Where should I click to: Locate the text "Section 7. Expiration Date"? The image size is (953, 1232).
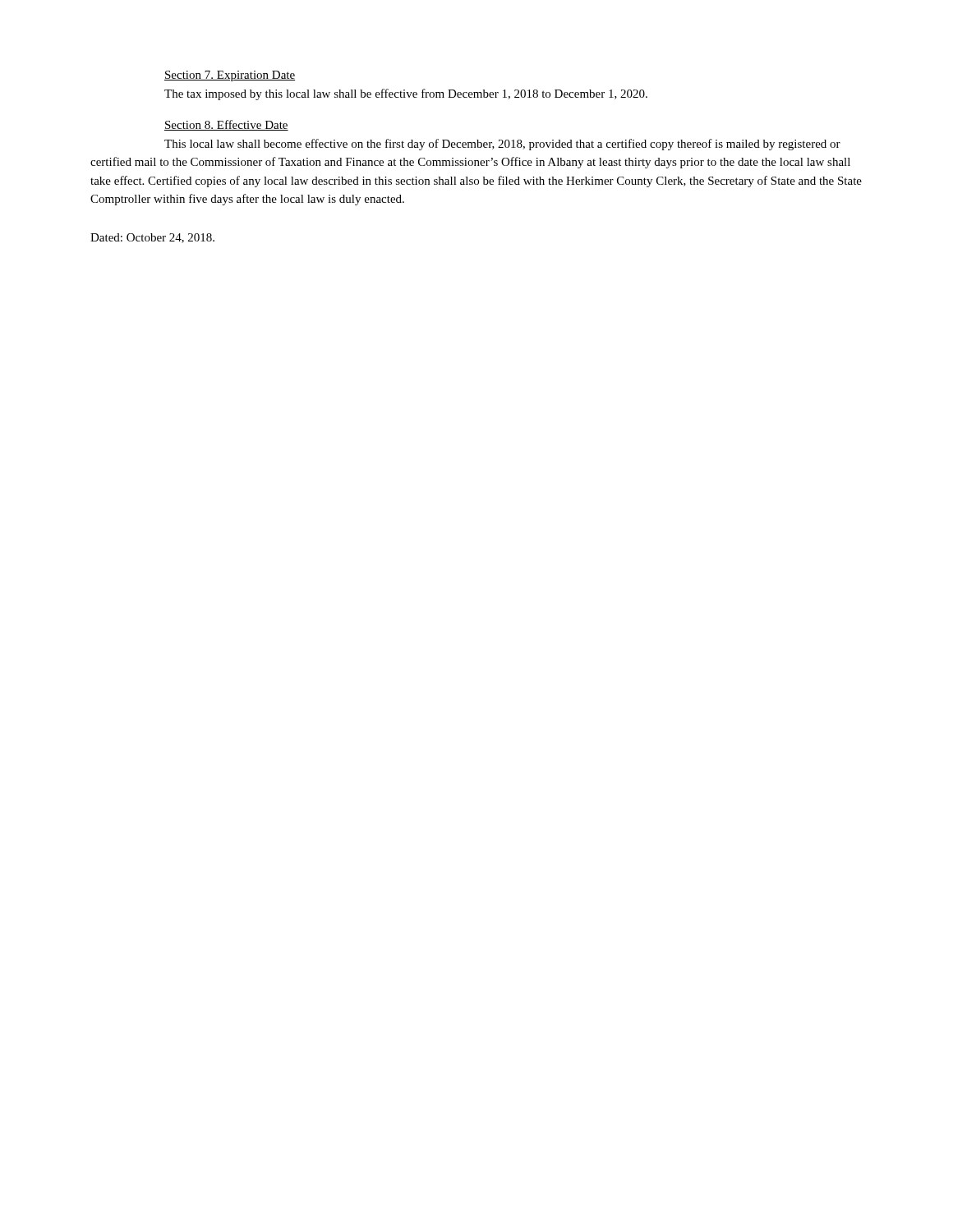230,75
